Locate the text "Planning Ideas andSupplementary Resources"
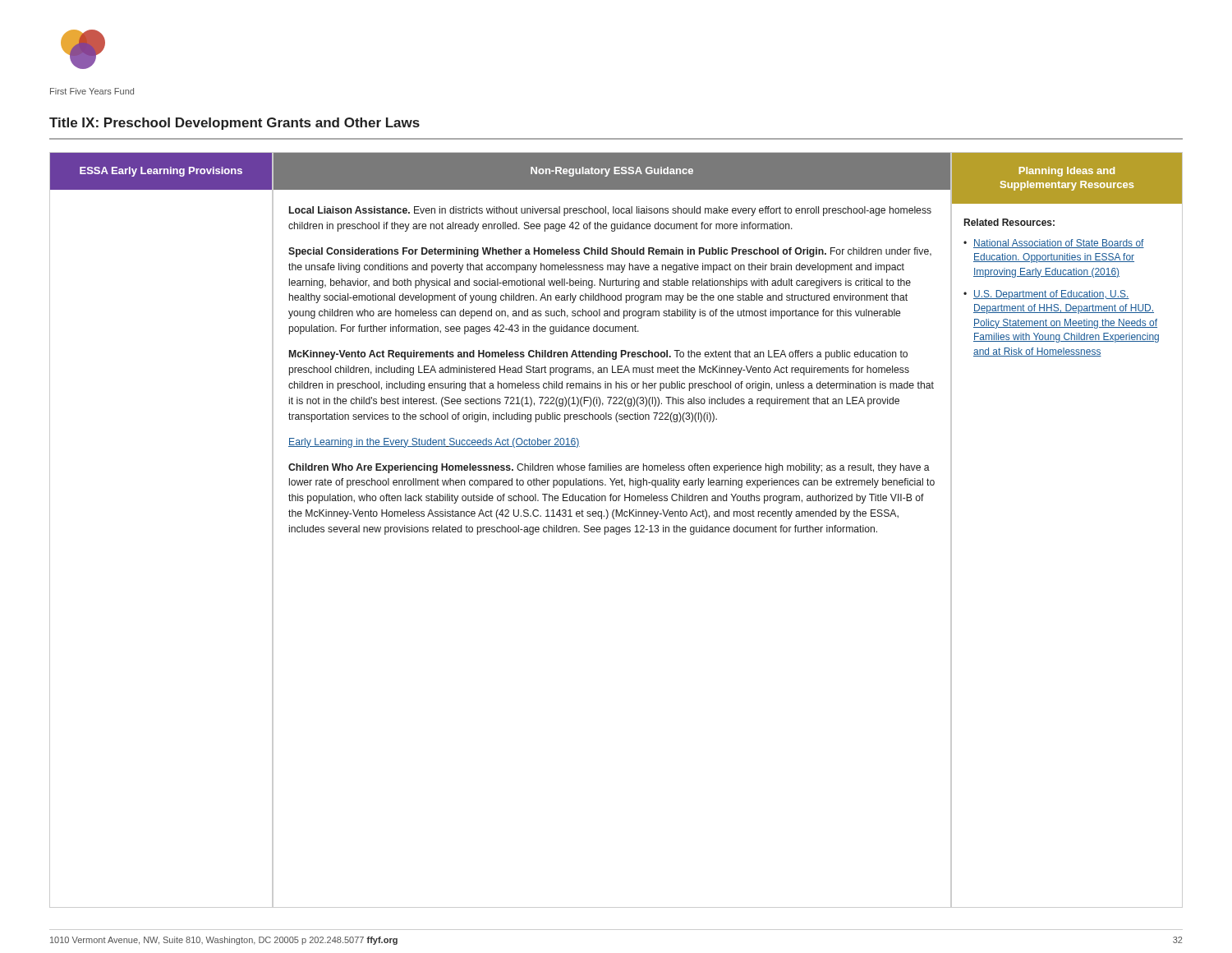Screen dimensions: 953x1232 1067,177
